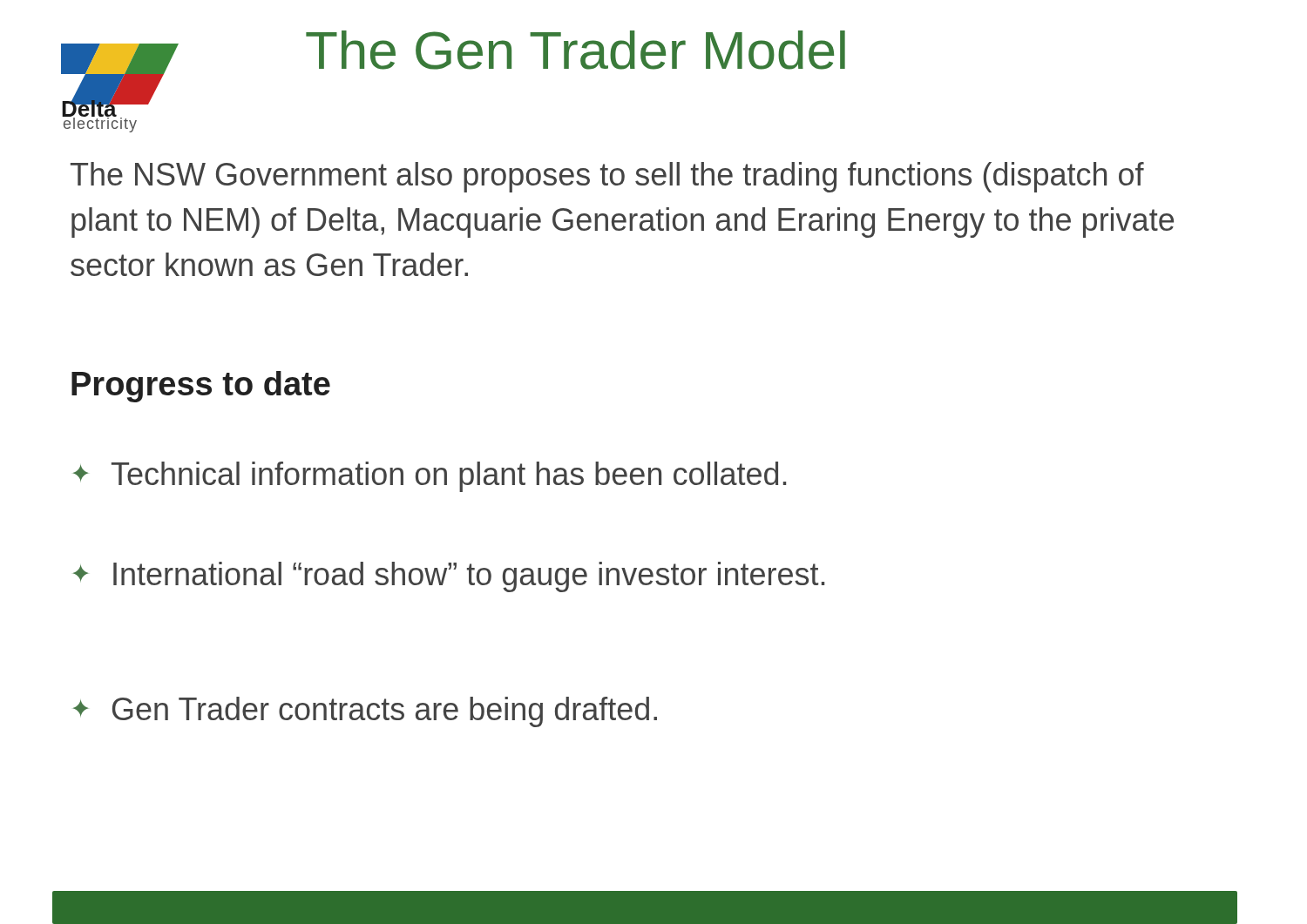Locate the block starting "✦ Gen Trader"
The height and width of the screenshot is (924, 1307).
pyautogui.click(x=365, y=710)
